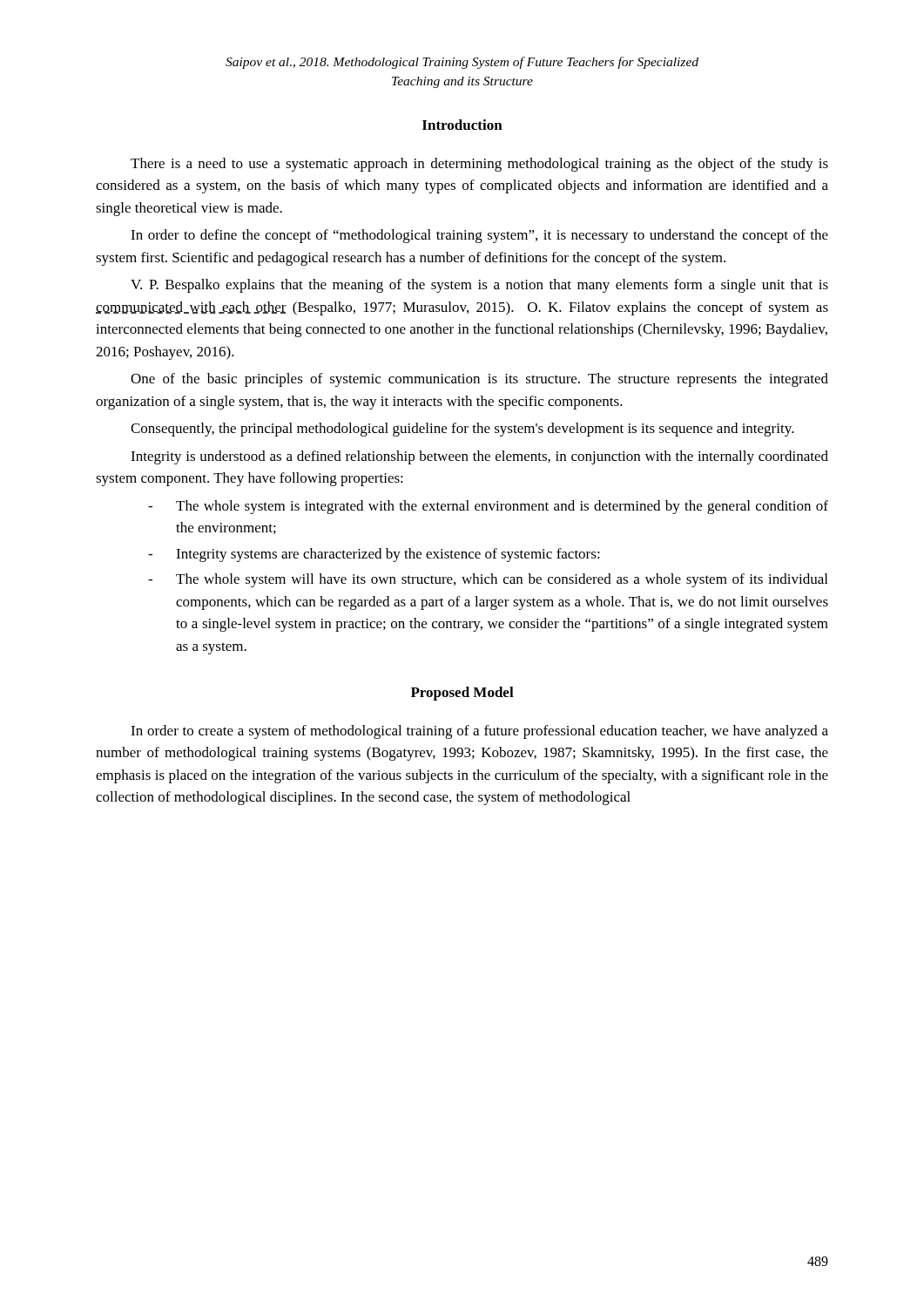This screenshot has width=924, height=1307.
Task: Click the passage that begins "Integrity is understood as"
Action: [462, 467]
